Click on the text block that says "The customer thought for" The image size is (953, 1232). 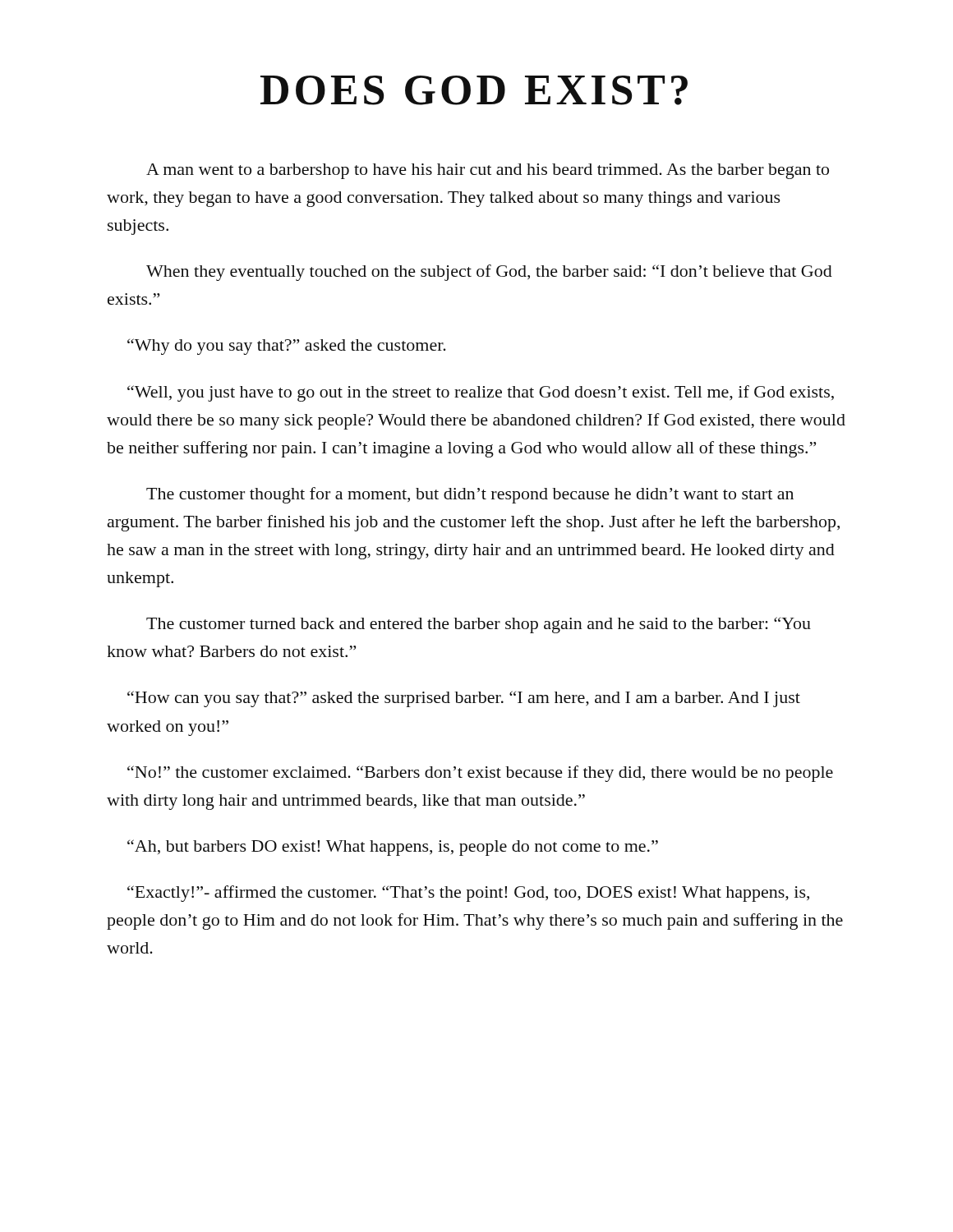coord(474,535)
